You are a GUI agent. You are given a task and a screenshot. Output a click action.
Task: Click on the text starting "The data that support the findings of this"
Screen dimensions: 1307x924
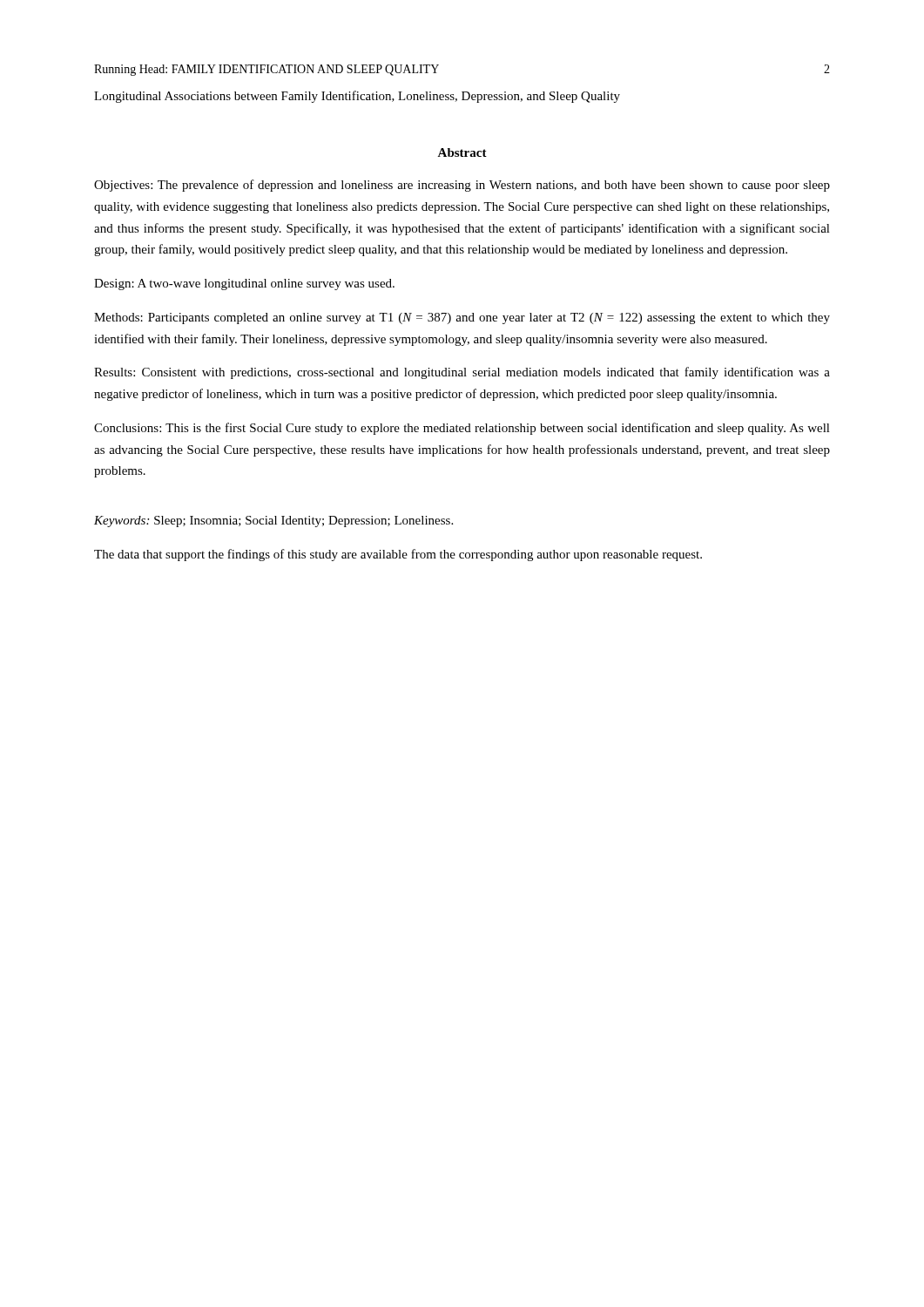(398, 554)
